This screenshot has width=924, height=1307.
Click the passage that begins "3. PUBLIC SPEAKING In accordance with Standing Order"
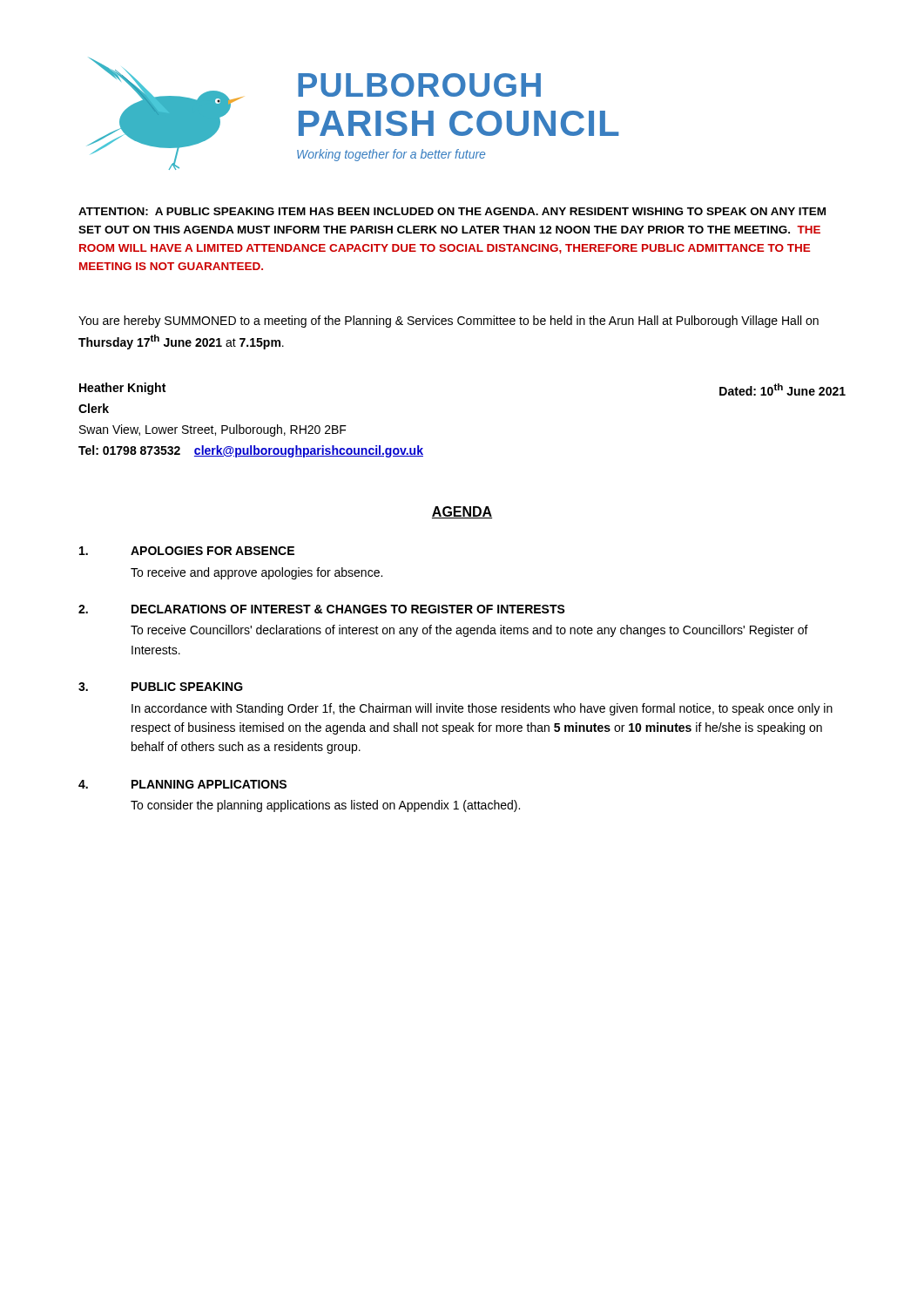tap(462, 717)
